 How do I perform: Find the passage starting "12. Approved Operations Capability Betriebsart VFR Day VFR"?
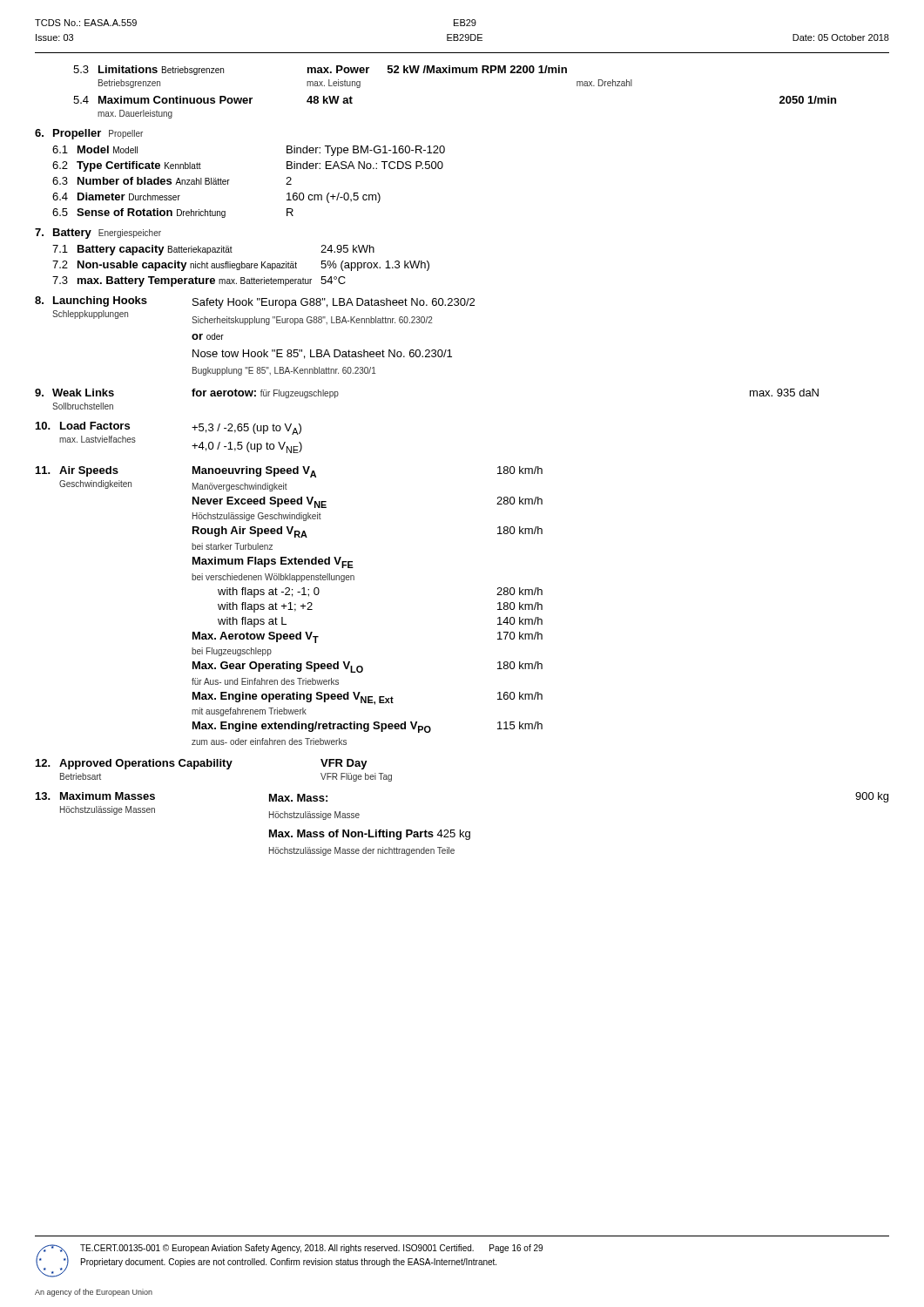tap(214, 769)
